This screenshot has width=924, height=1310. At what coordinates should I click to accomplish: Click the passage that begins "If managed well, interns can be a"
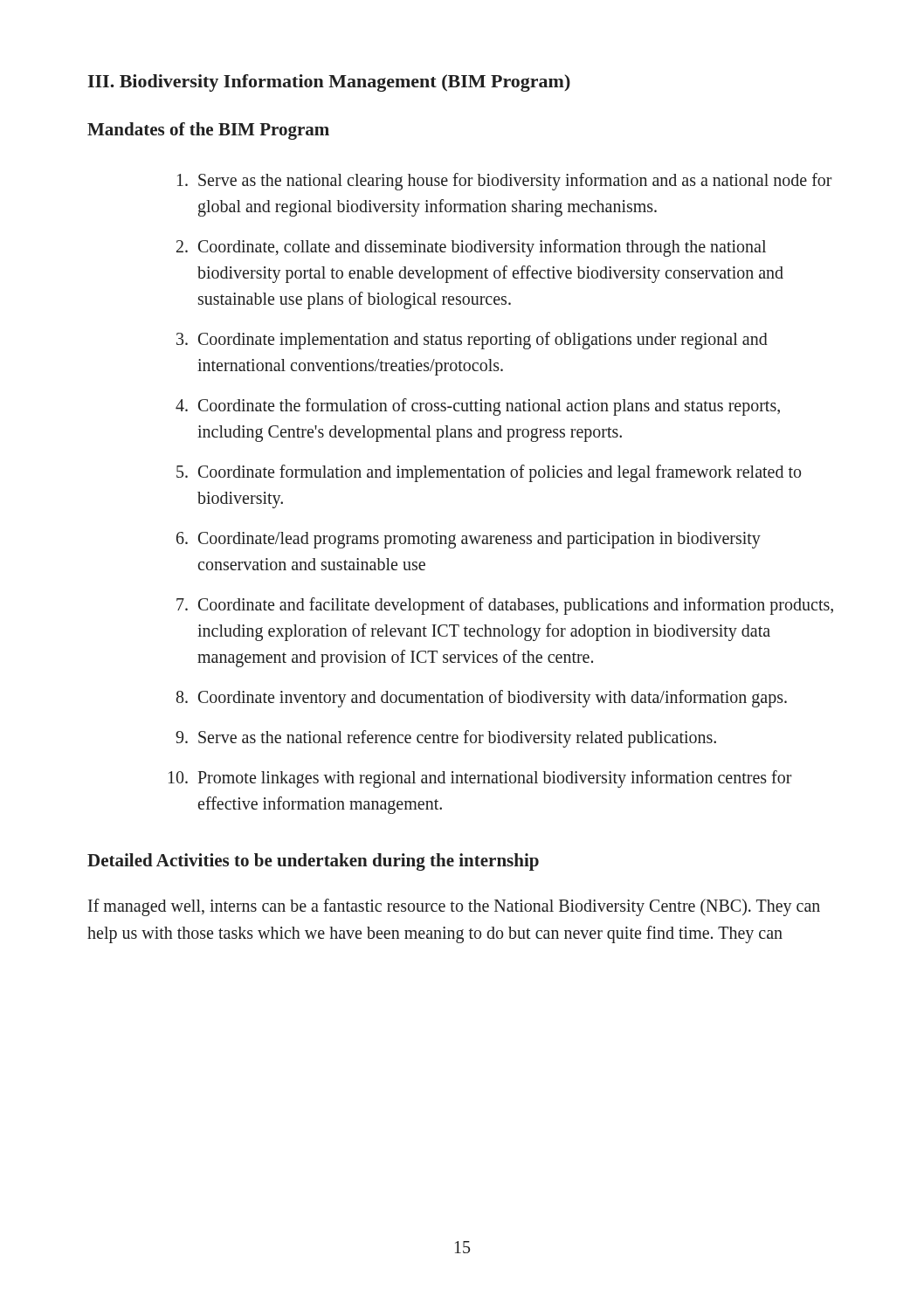click(454, 919)
